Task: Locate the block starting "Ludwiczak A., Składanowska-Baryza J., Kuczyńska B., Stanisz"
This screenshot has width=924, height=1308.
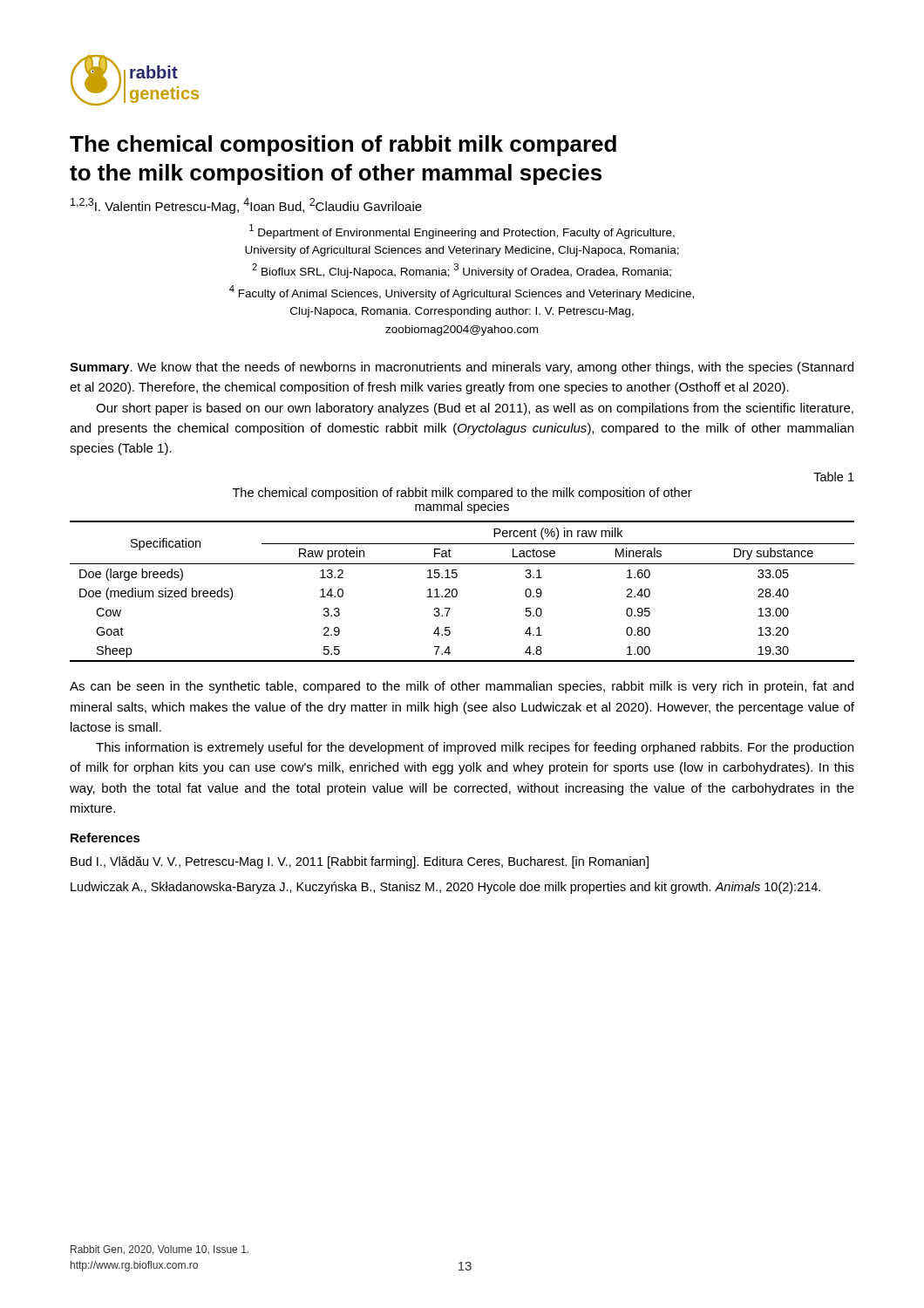Action: point(446,886)
